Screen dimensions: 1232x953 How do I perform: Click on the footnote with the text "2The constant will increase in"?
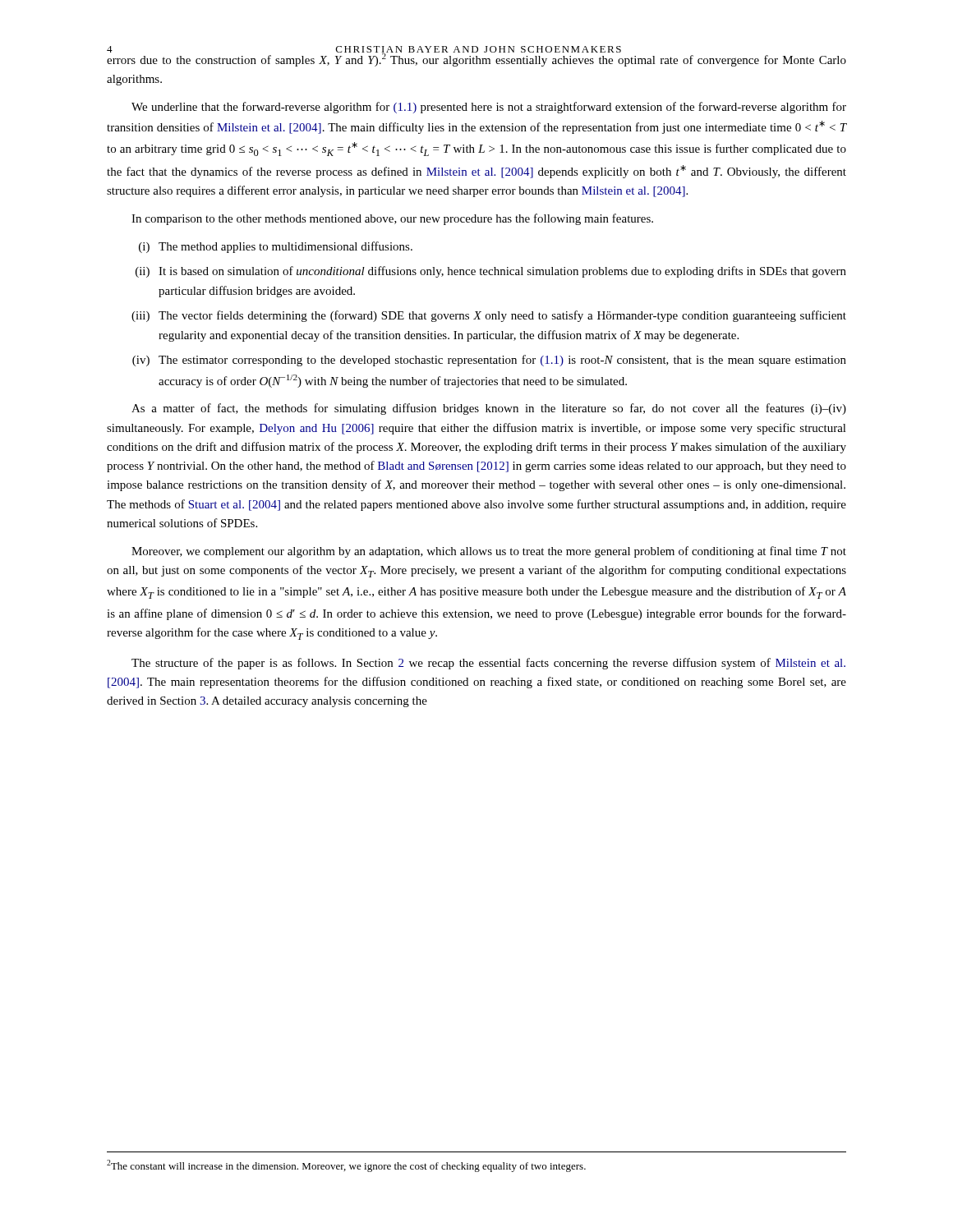tap(346, 1165)
